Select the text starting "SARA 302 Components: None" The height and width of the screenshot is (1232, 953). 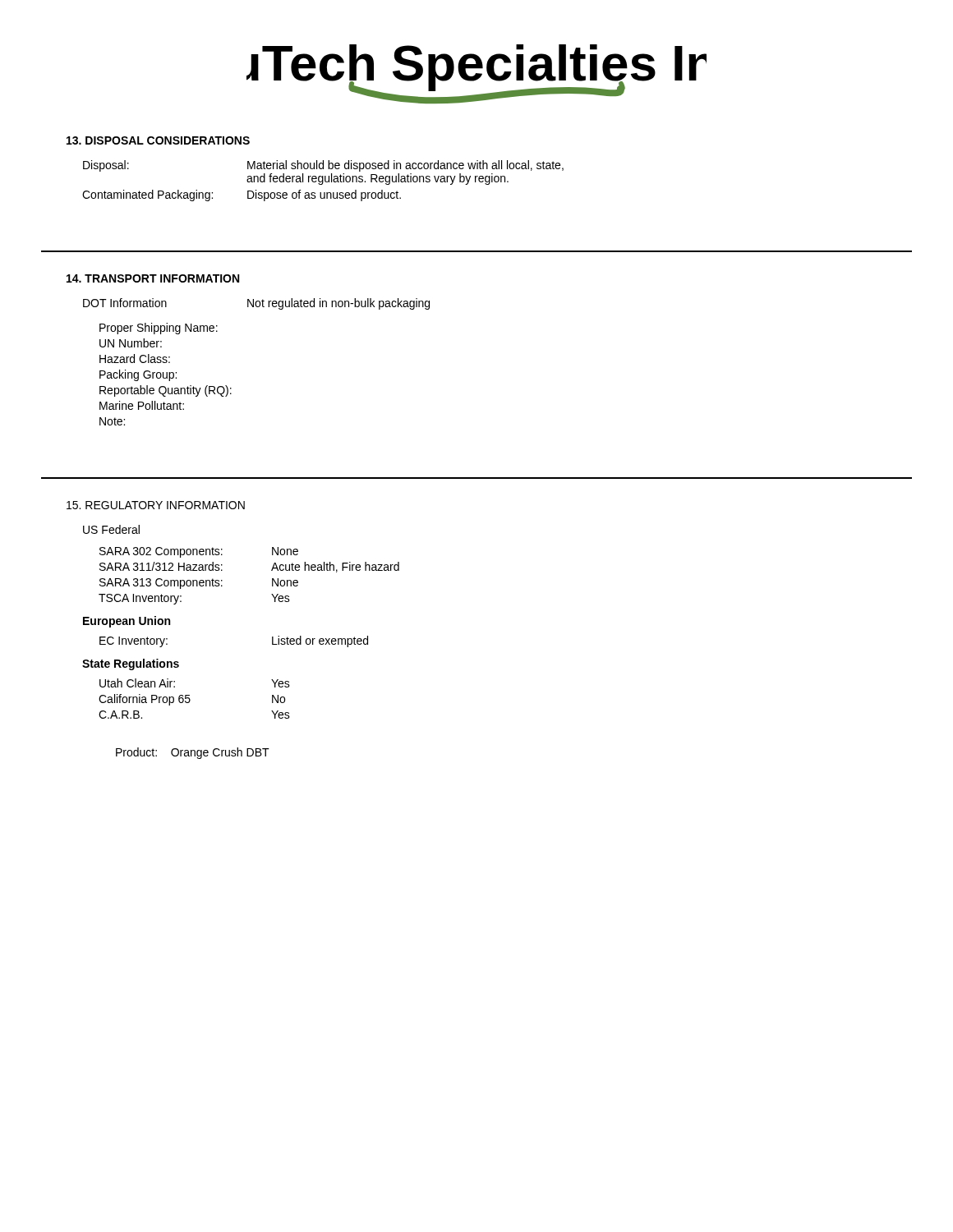coord(199,552)
